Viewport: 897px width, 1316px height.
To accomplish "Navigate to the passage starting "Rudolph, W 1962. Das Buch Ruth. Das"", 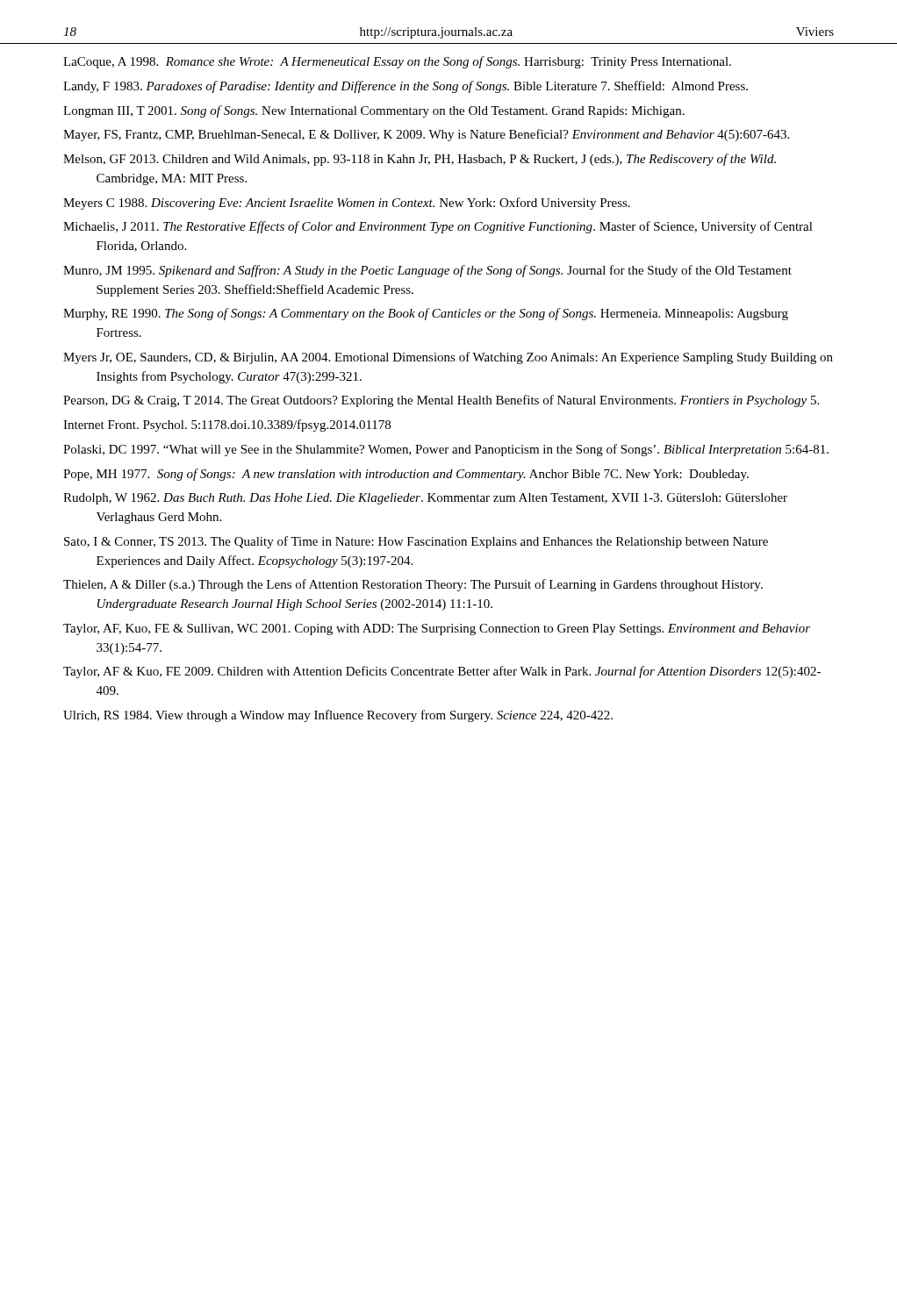I will pyautogui.click(x=425, y=507).
